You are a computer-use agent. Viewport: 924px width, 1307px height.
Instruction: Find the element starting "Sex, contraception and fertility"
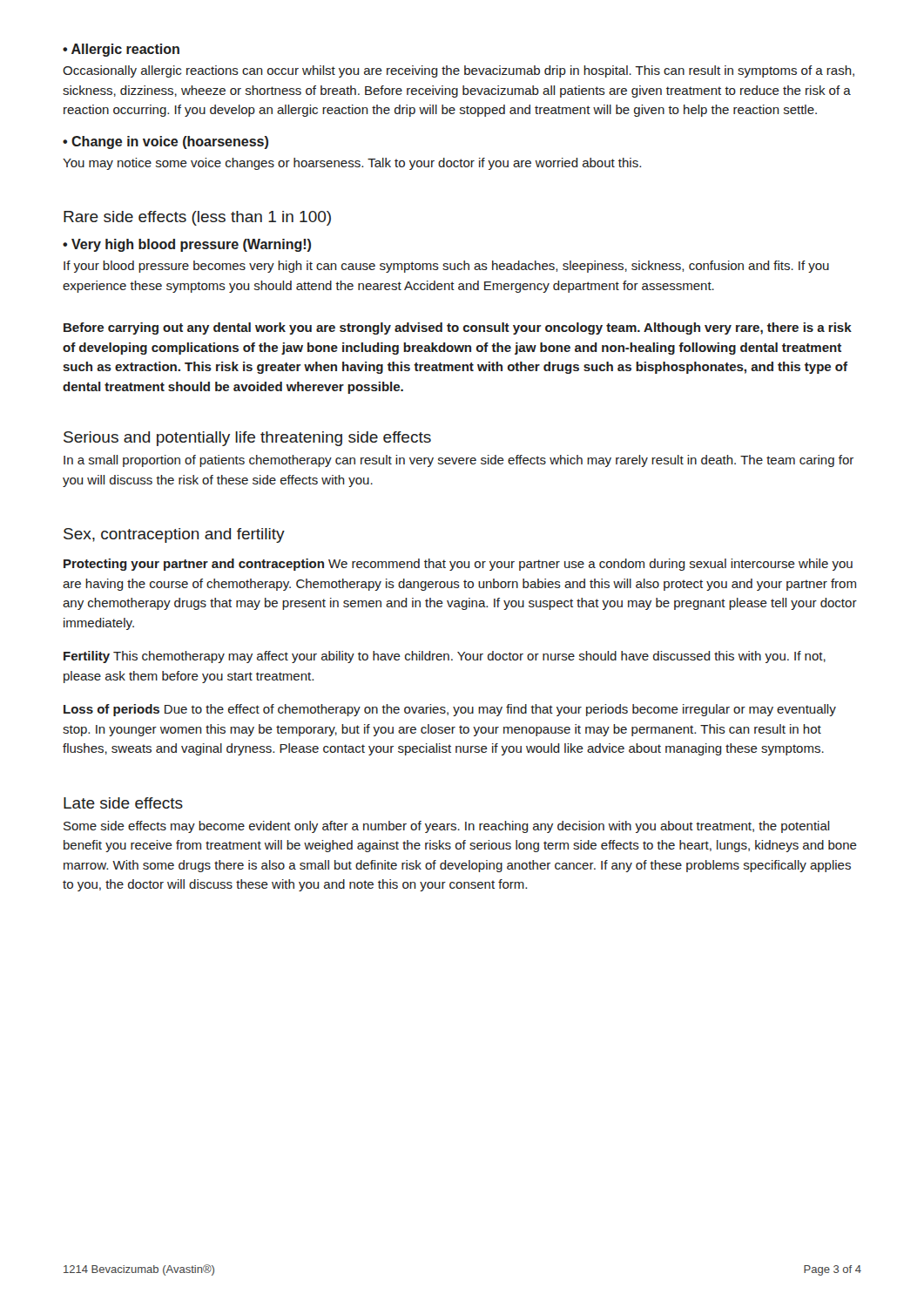[x=174, y=535]
